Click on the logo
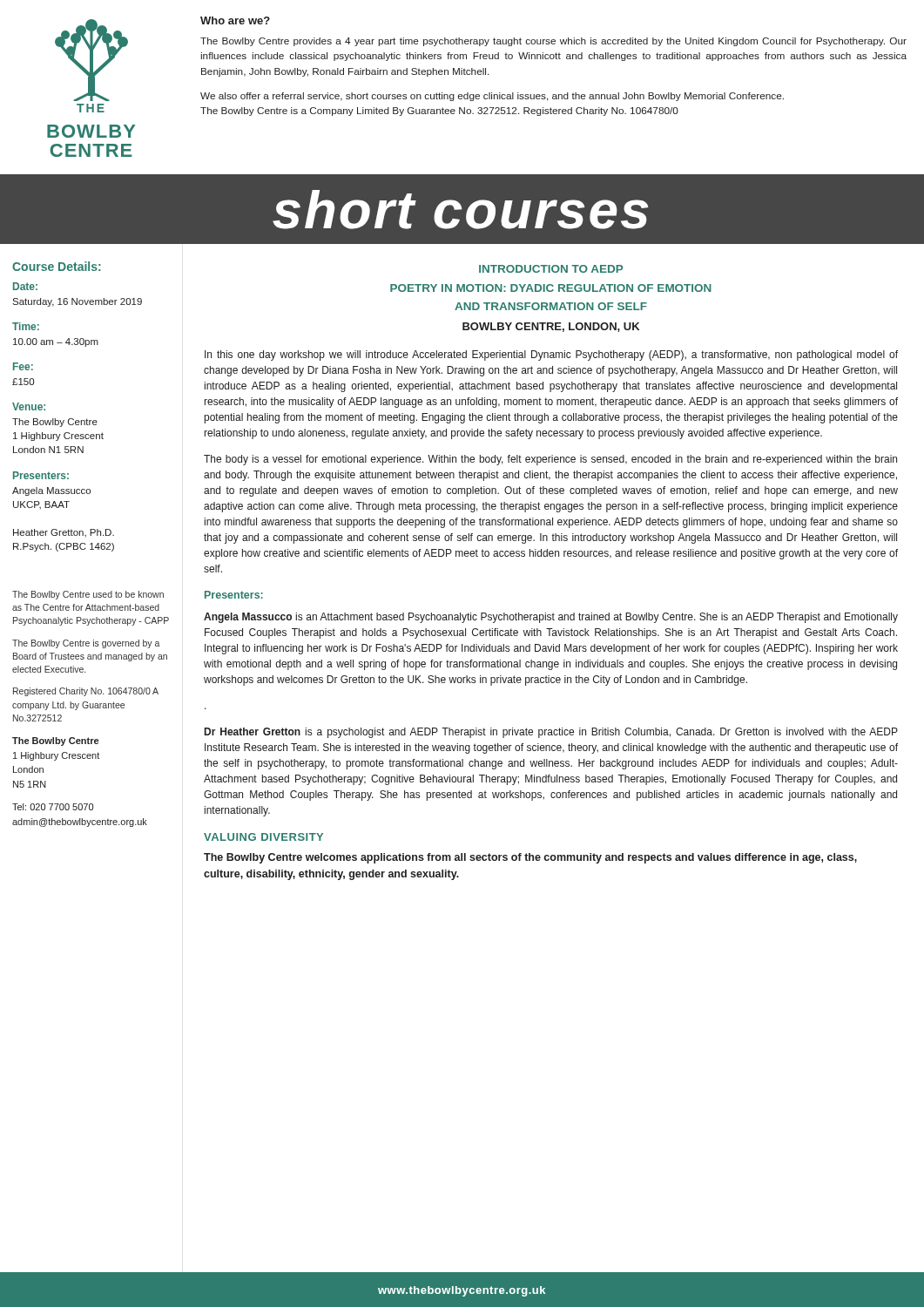Viewport: 924px width, 1307px height. pyautogui.click(x=91, y=87)
